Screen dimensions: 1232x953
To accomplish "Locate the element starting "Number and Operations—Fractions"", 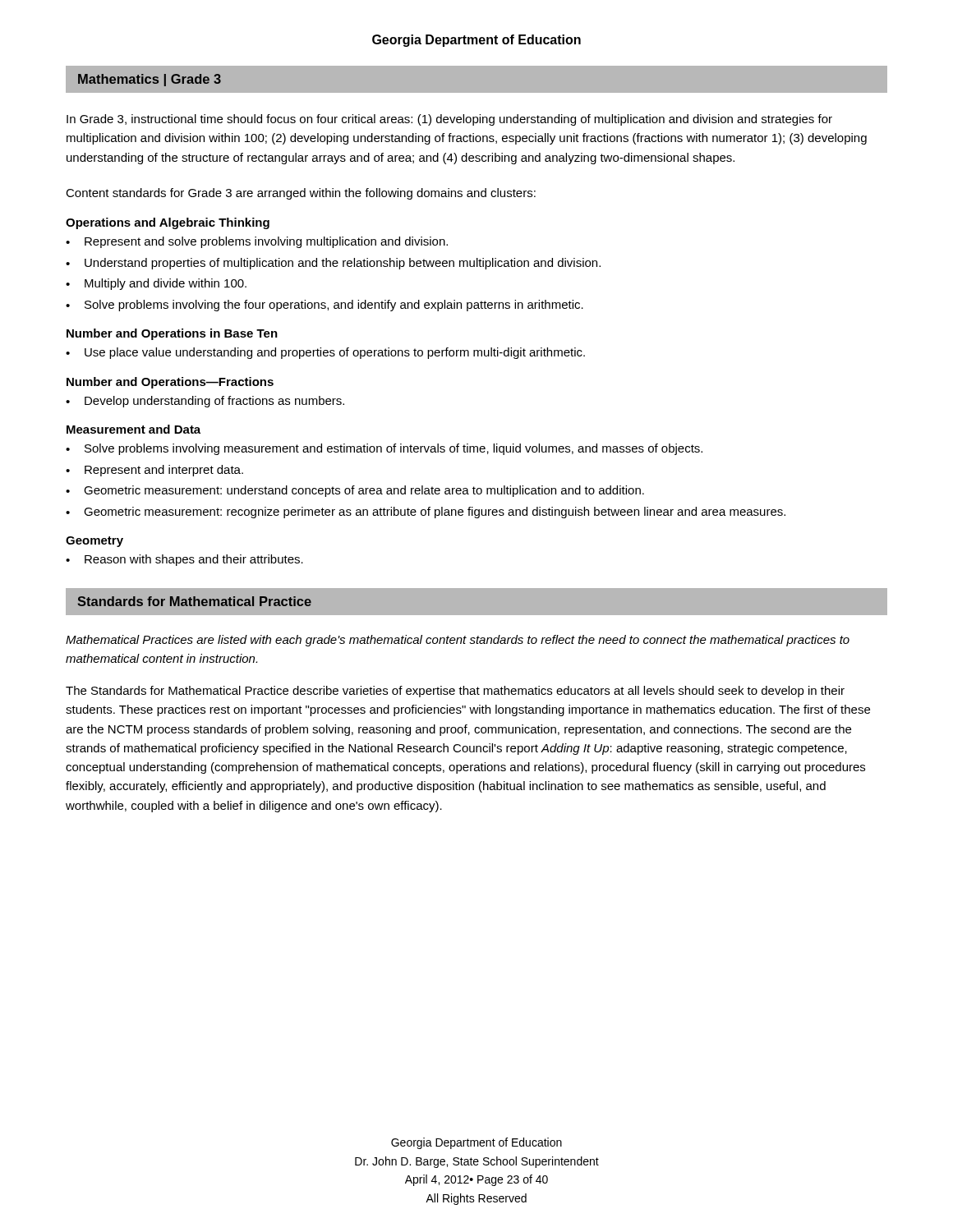I will [170, 381].
